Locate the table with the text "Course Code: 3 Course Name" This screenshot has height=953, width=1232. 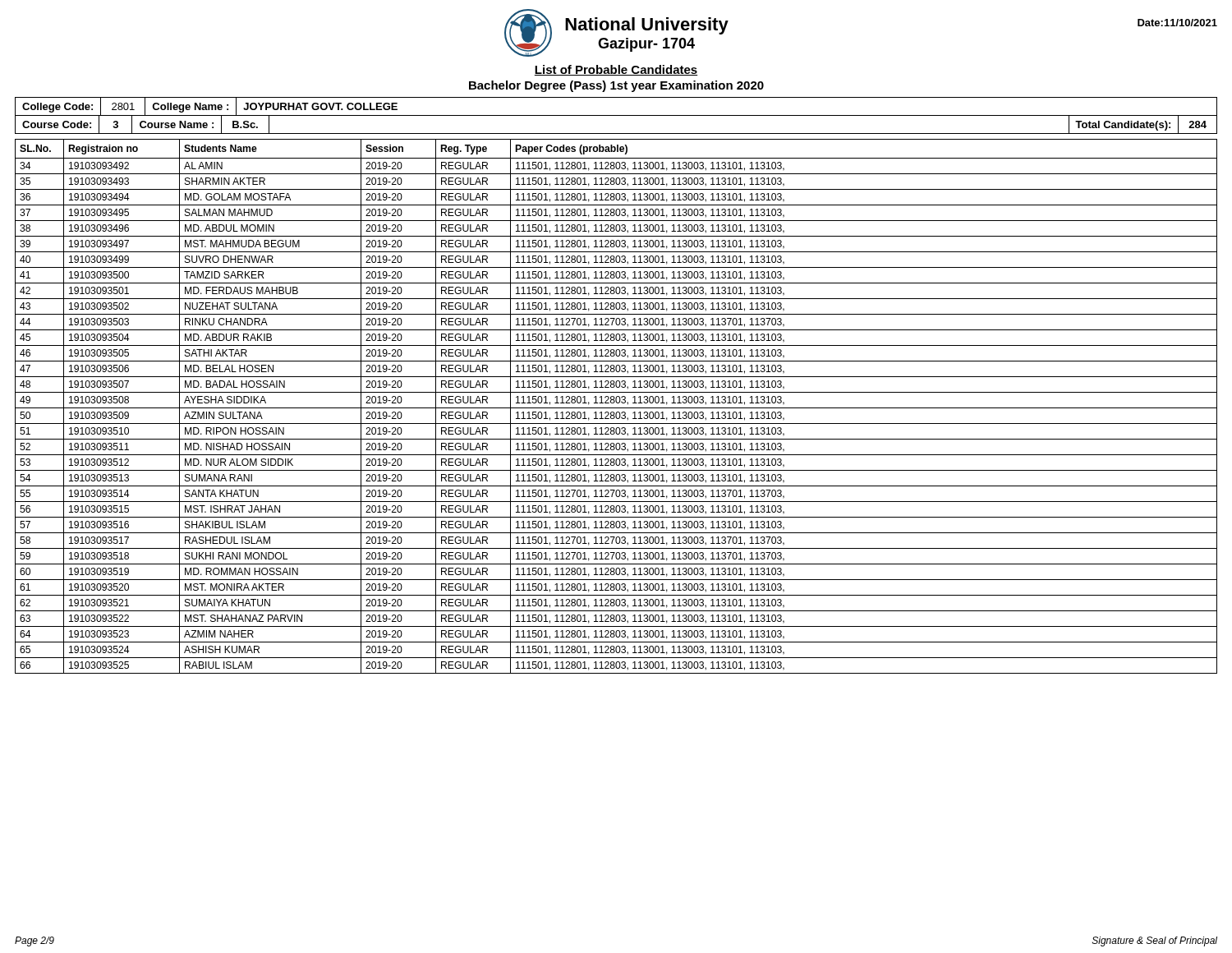[x=616, y=125]
